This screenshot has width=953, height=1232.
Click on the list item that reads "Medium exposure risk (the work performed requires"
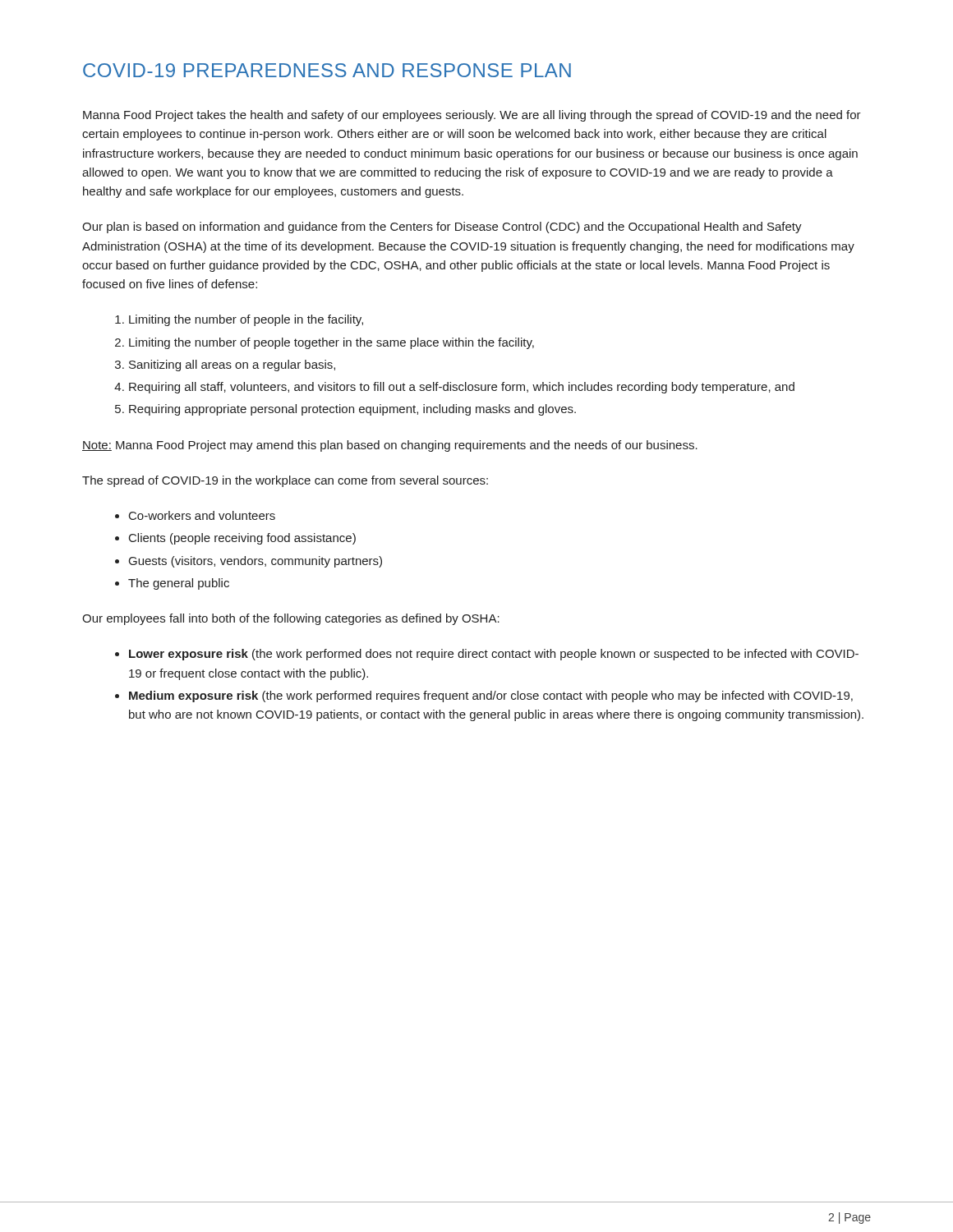click(500, 705)
